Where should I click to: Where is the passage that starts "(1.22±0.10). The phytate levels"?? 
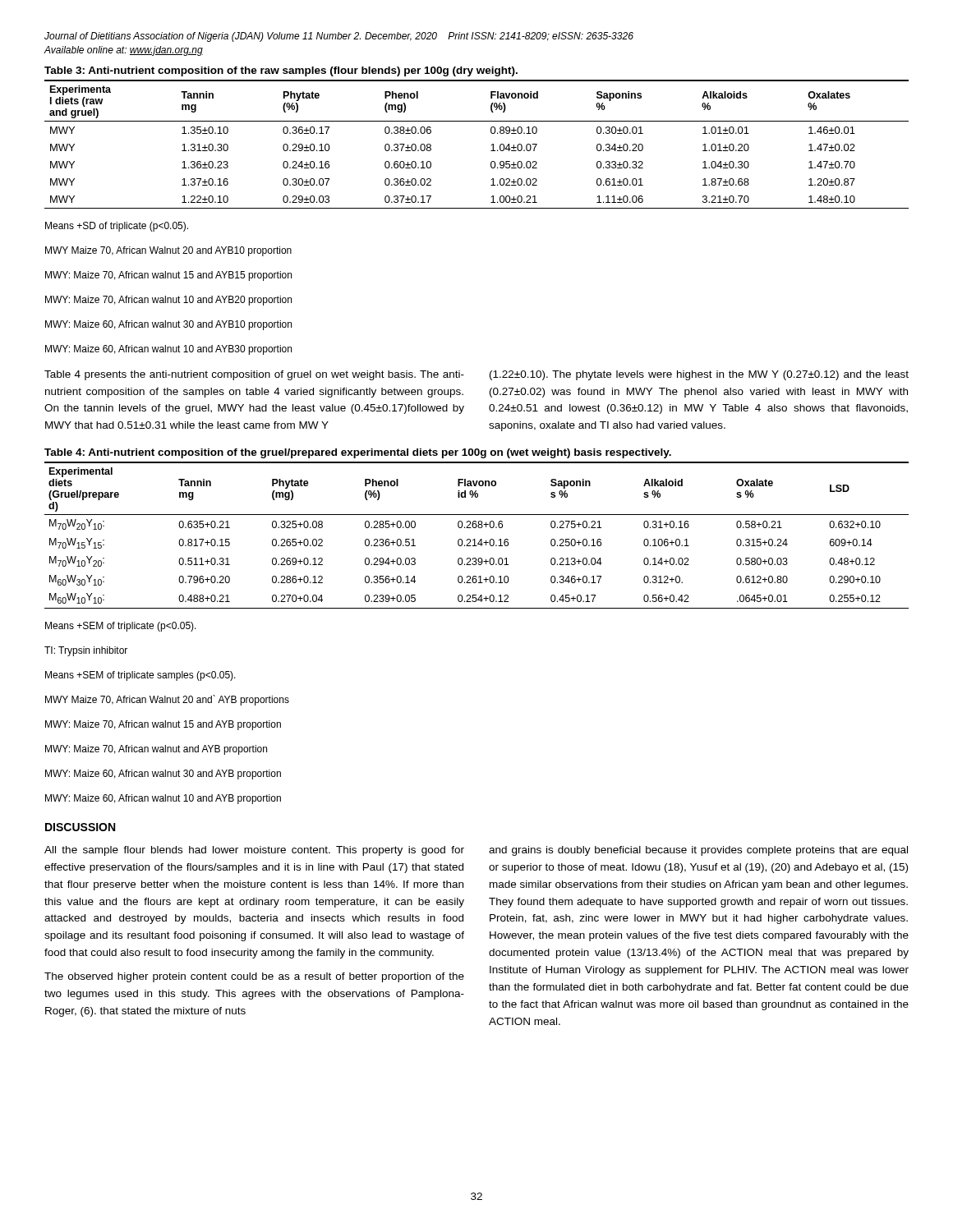pyautogui.click(x=699, y=400)
